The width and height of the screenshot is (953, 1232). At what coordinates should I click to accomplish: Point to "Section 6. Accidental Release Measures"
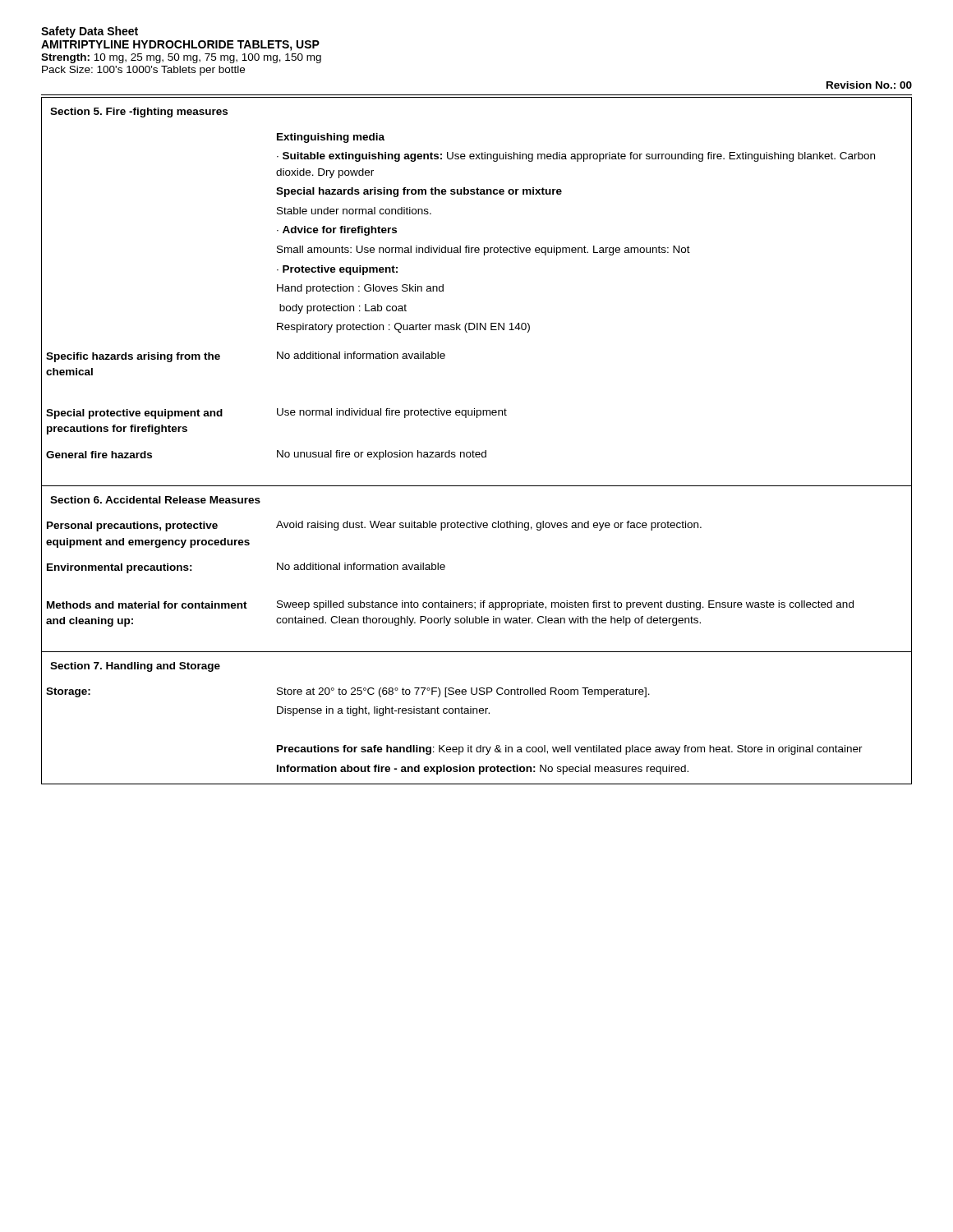tap(155, 499)
